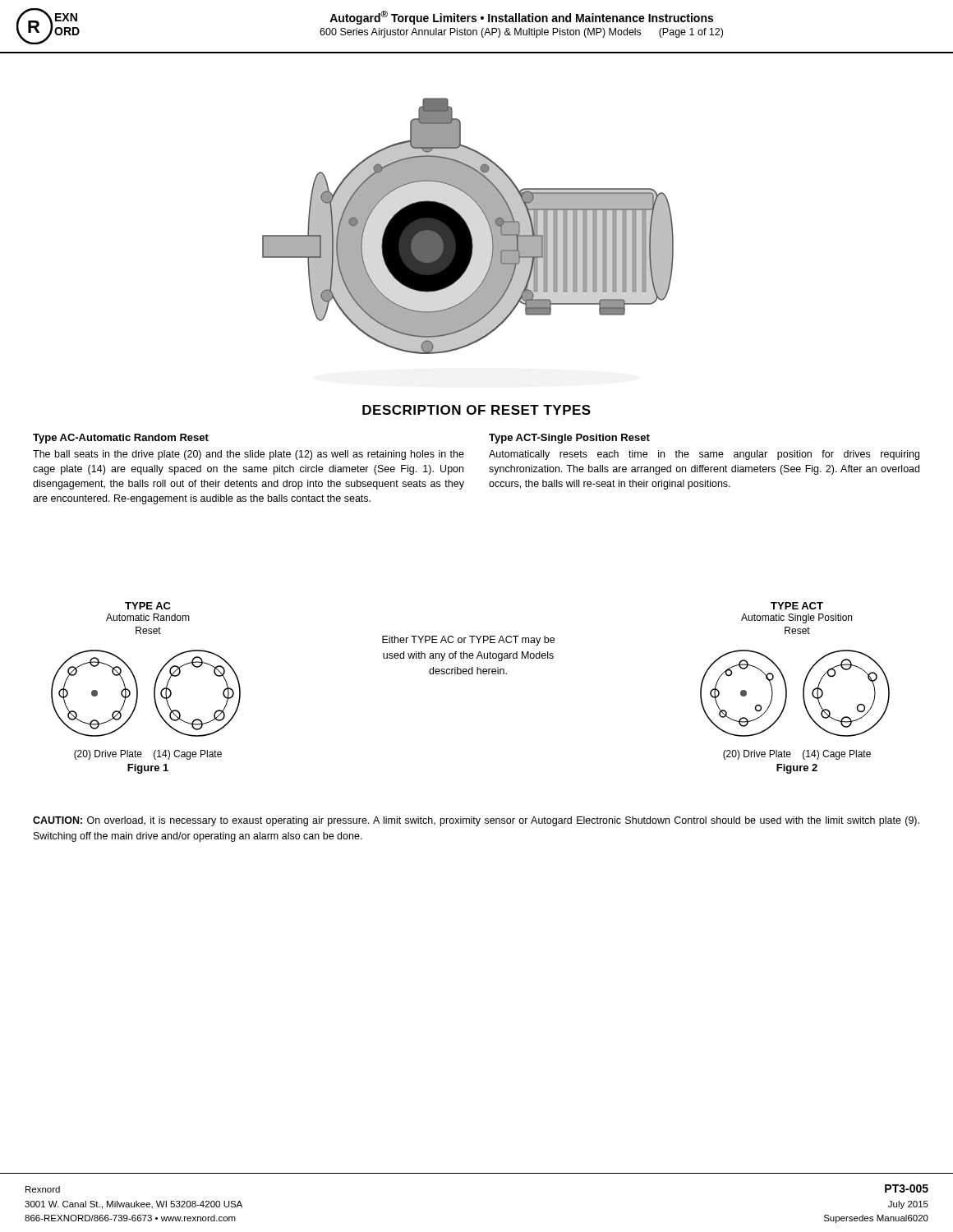Viewport: 953px width, 1232px height.
Task: Locate the section header containing "Type AC-Automatic Random Reset"
Action: tap(121, 437)
